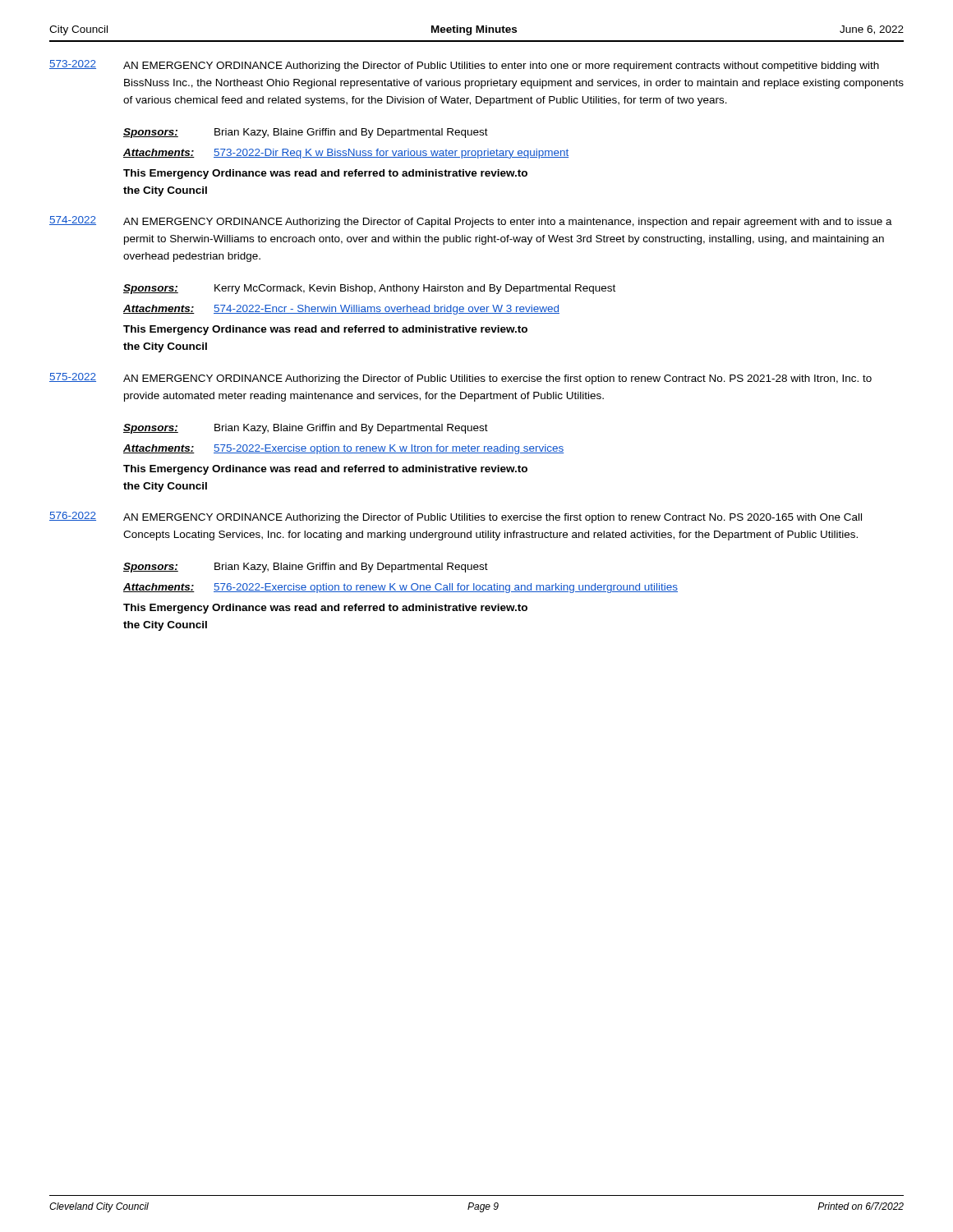Select the text block that reads "574-2022 AN EMERGENCY ORDINANCE Authorizing"
This screenshot has width=953, height=1232.
476,240
